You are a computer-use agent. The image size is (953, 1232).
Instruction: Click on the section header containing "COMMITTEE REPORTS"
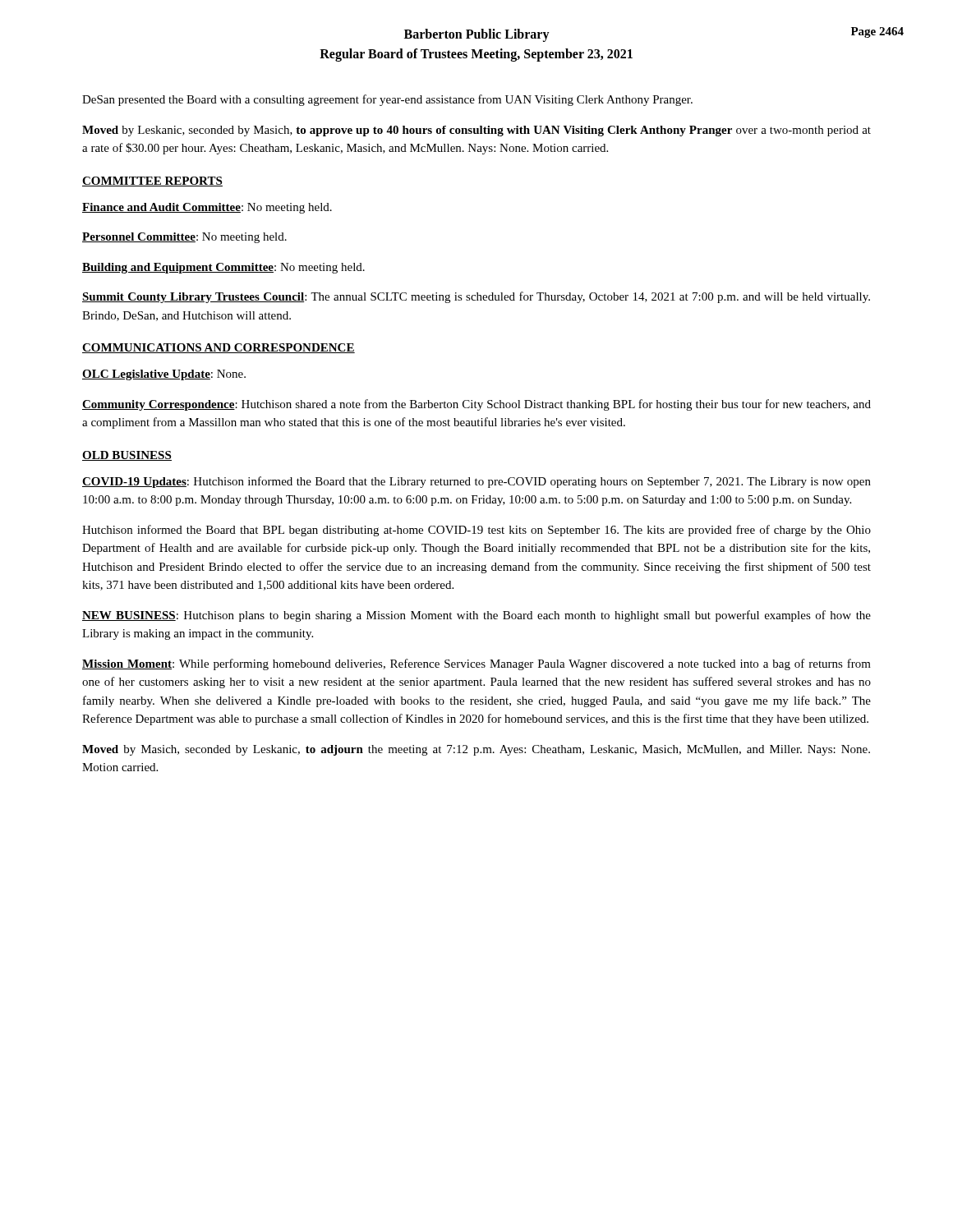tap(152, 180)
